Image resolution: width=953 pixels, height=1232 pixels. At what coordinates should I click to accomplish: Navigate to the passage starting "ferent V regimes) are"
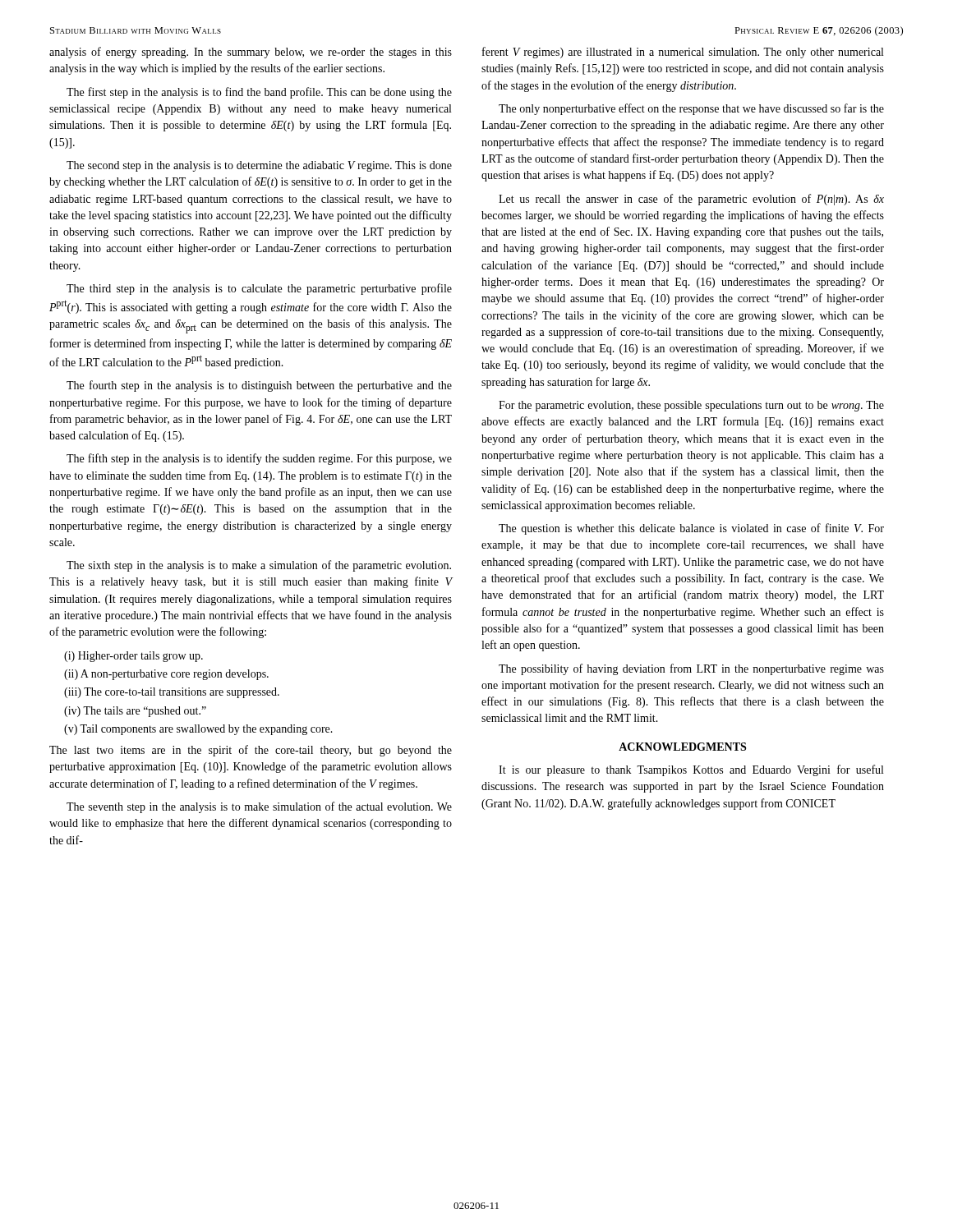(x=683, y=53)
